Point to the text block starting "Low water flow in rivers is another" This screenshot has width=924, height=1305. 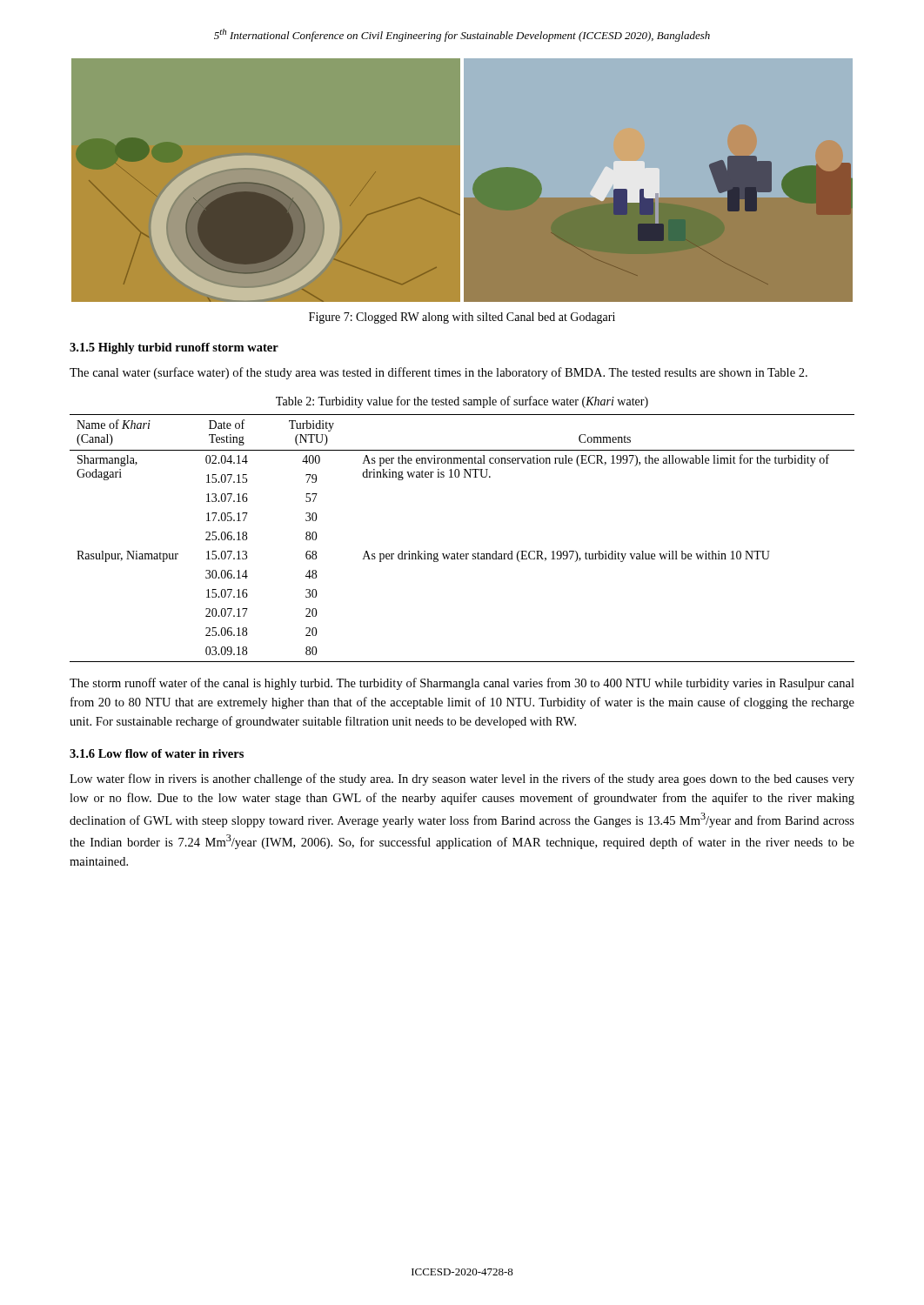point(462,820)
